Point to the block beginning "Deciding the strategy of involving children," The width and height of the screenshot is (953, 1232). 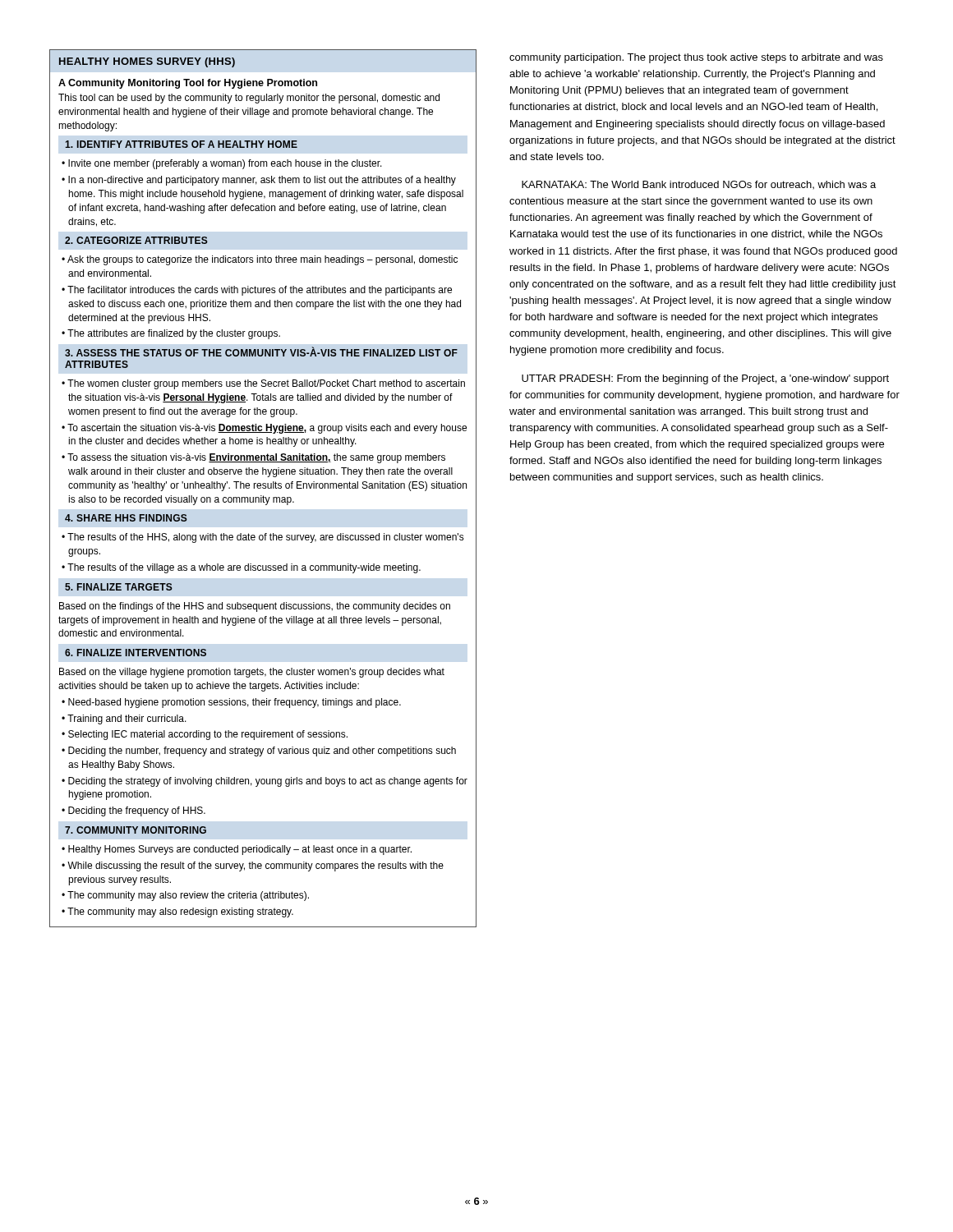[268, 788]
